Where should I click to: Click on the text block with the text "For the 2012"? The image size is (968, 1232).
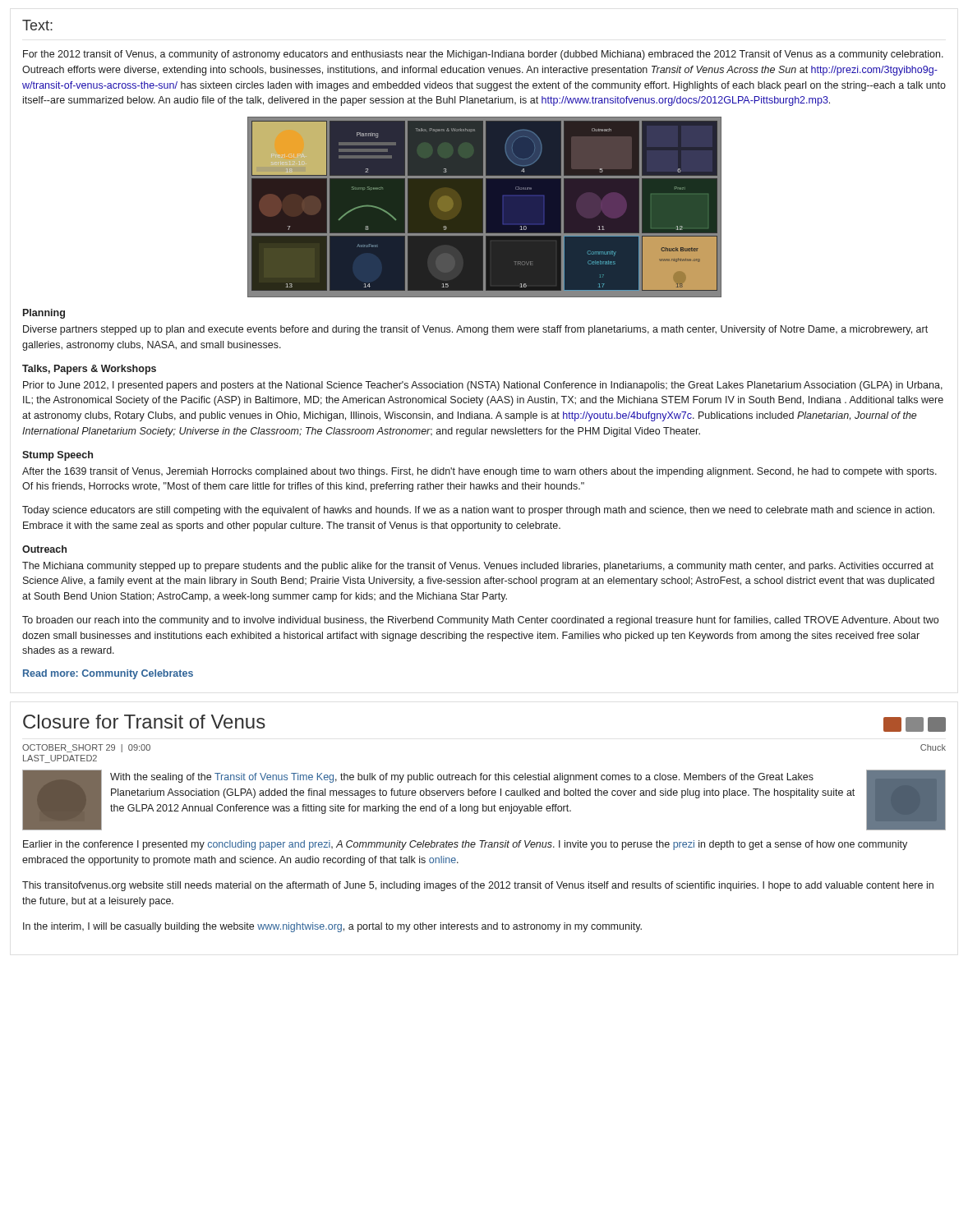484,78
